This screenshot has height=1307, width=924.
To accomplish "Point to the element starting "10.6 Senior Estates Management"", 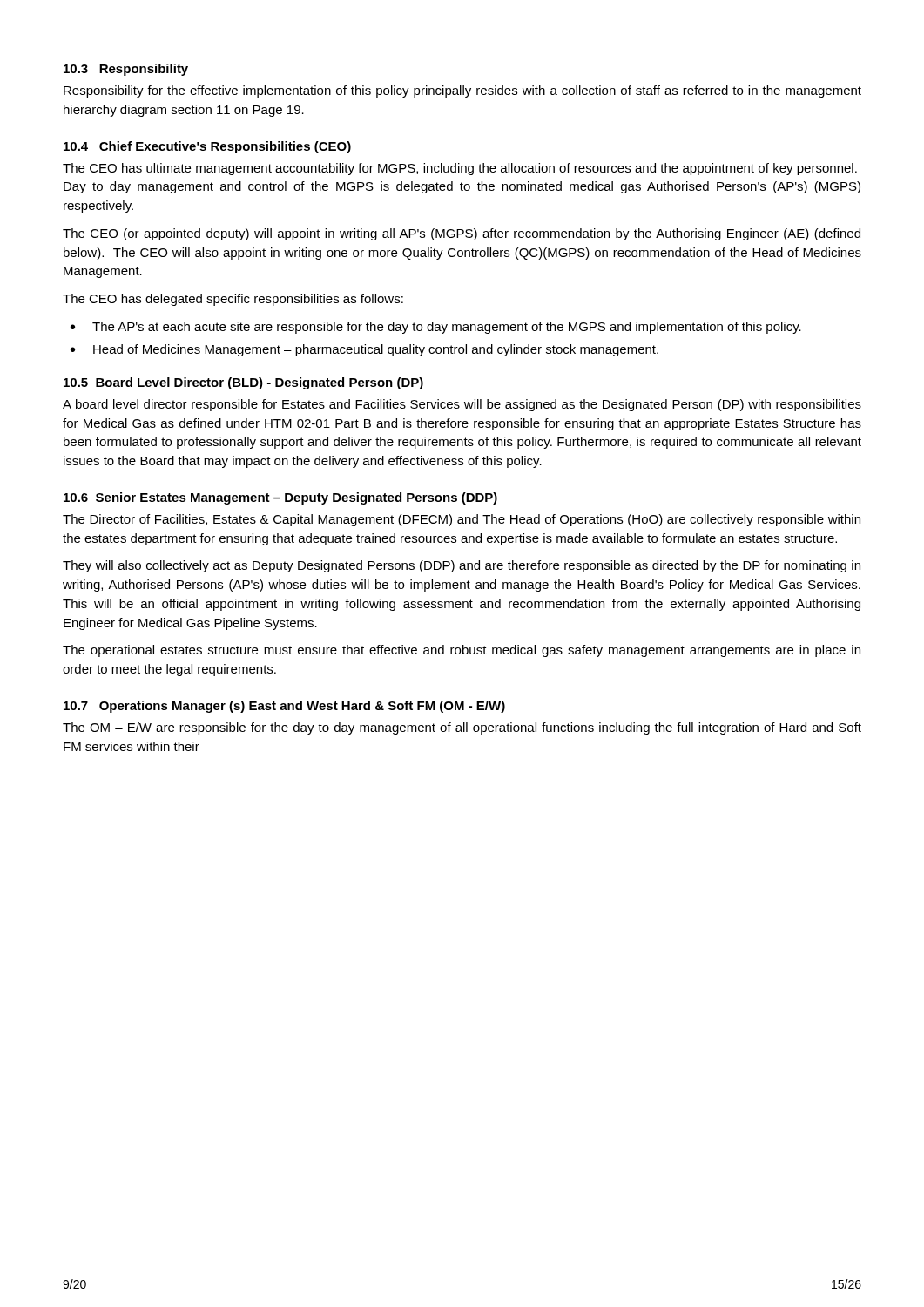I will coord(280,497).
